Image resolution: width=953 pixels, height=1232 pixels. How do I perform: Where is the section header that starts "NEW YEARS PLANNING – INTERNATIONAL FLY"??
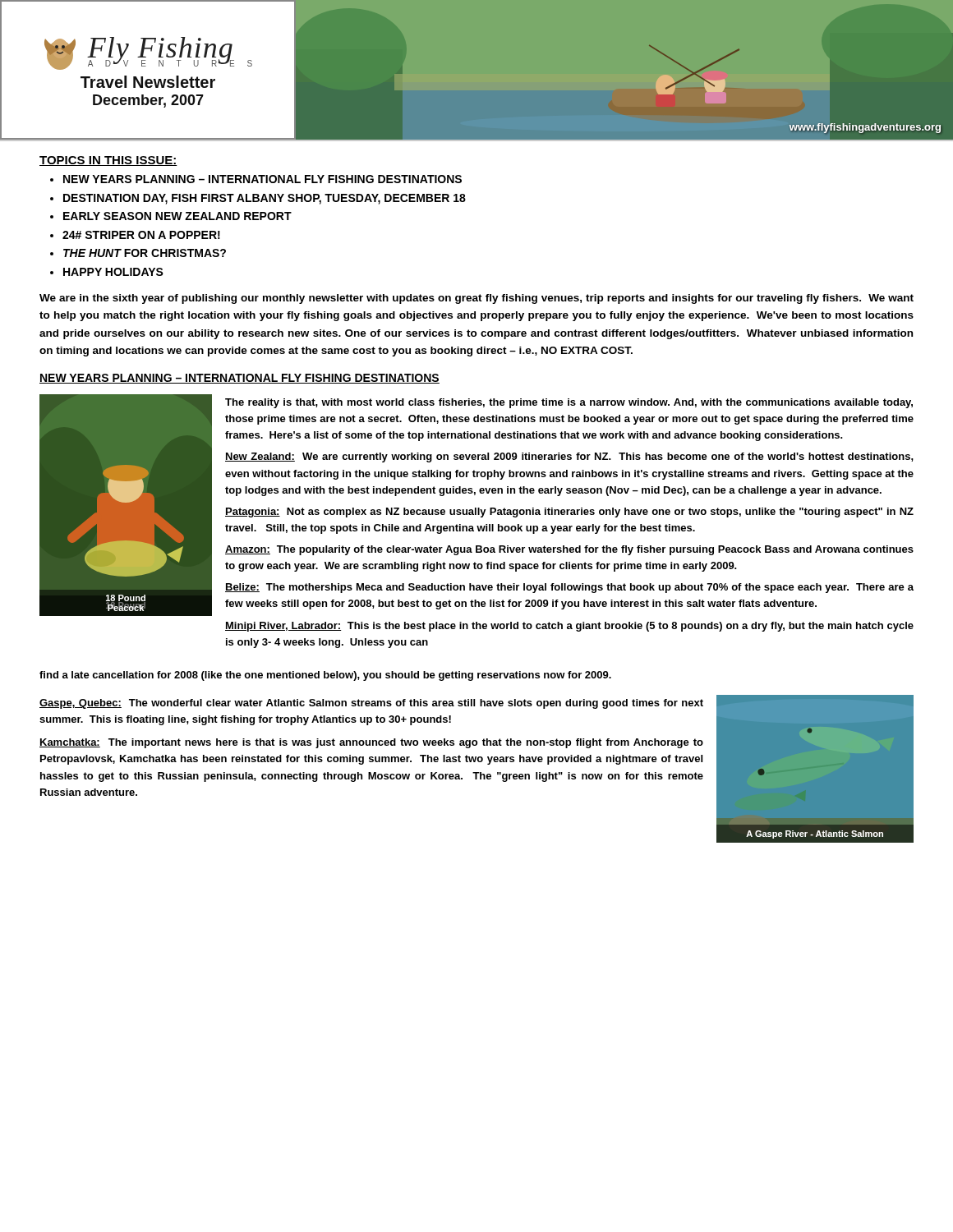click(x=239, y=378)
